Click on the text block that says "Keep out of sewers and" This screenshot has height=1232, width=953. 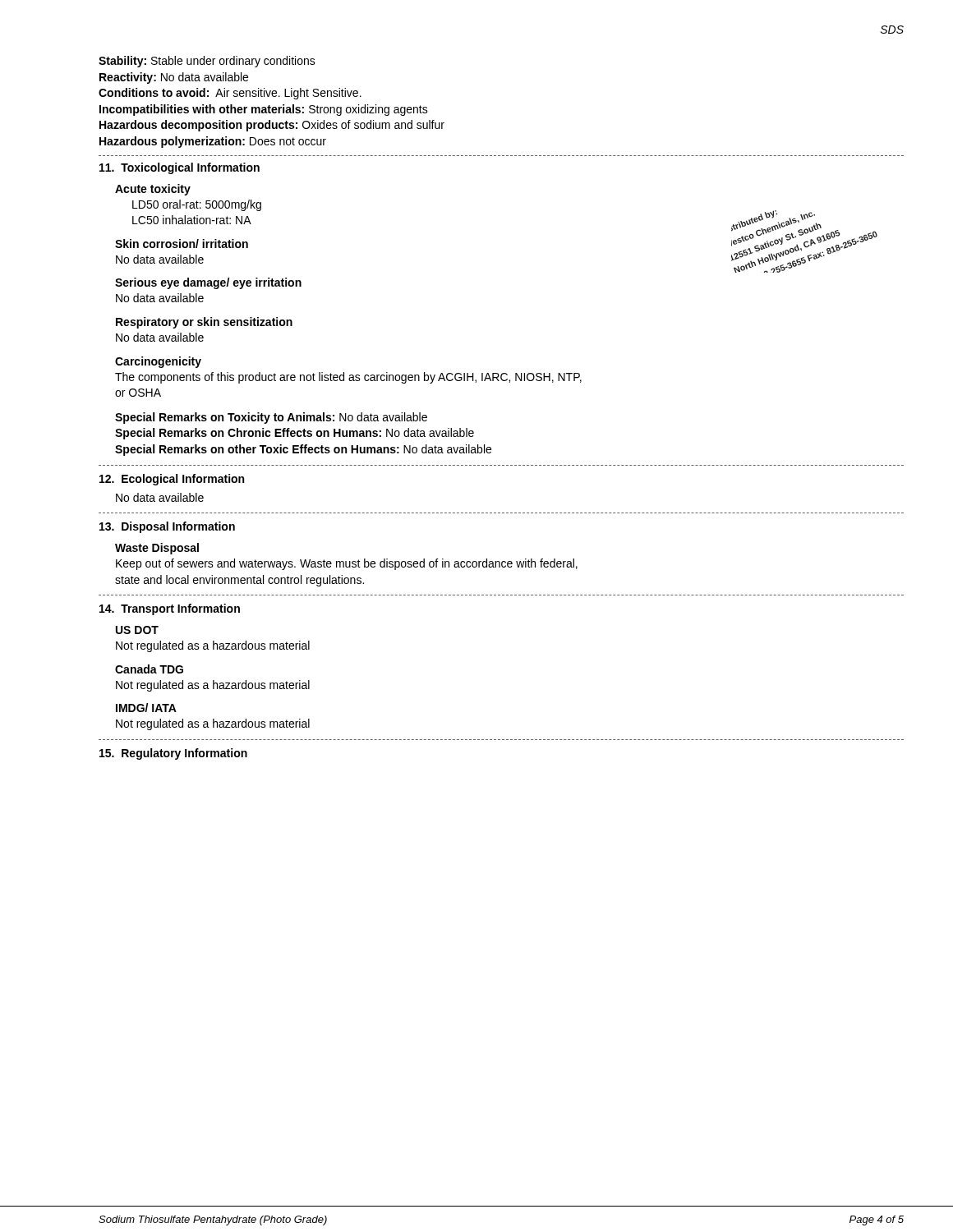pos(347,572)
